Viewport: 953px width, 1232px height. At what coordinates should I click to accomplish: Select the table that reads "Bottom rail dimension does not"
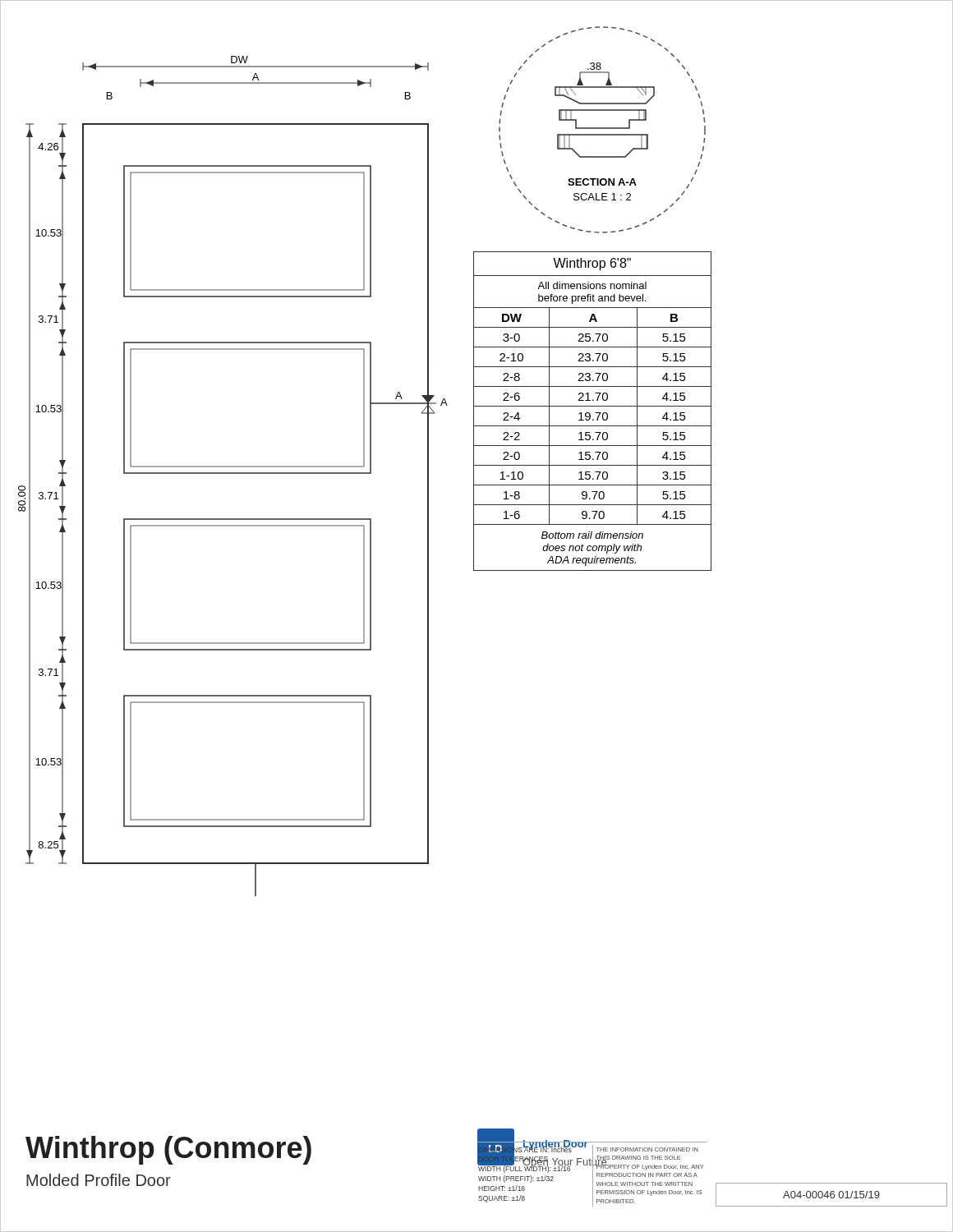(x=592, y=411)
